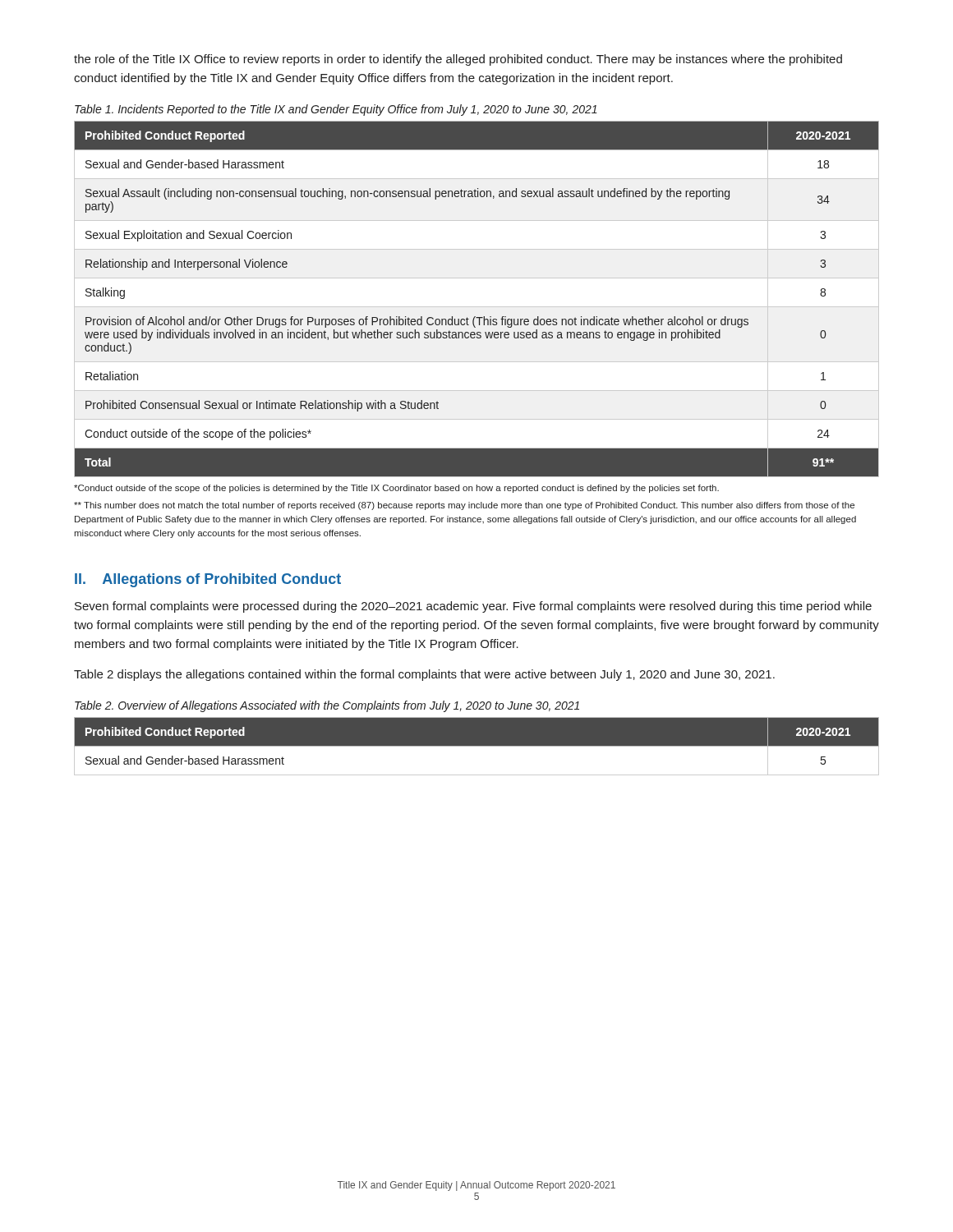Screen dimensions: 1232x953
Task: Find the section header
Action: pos(208,579)
